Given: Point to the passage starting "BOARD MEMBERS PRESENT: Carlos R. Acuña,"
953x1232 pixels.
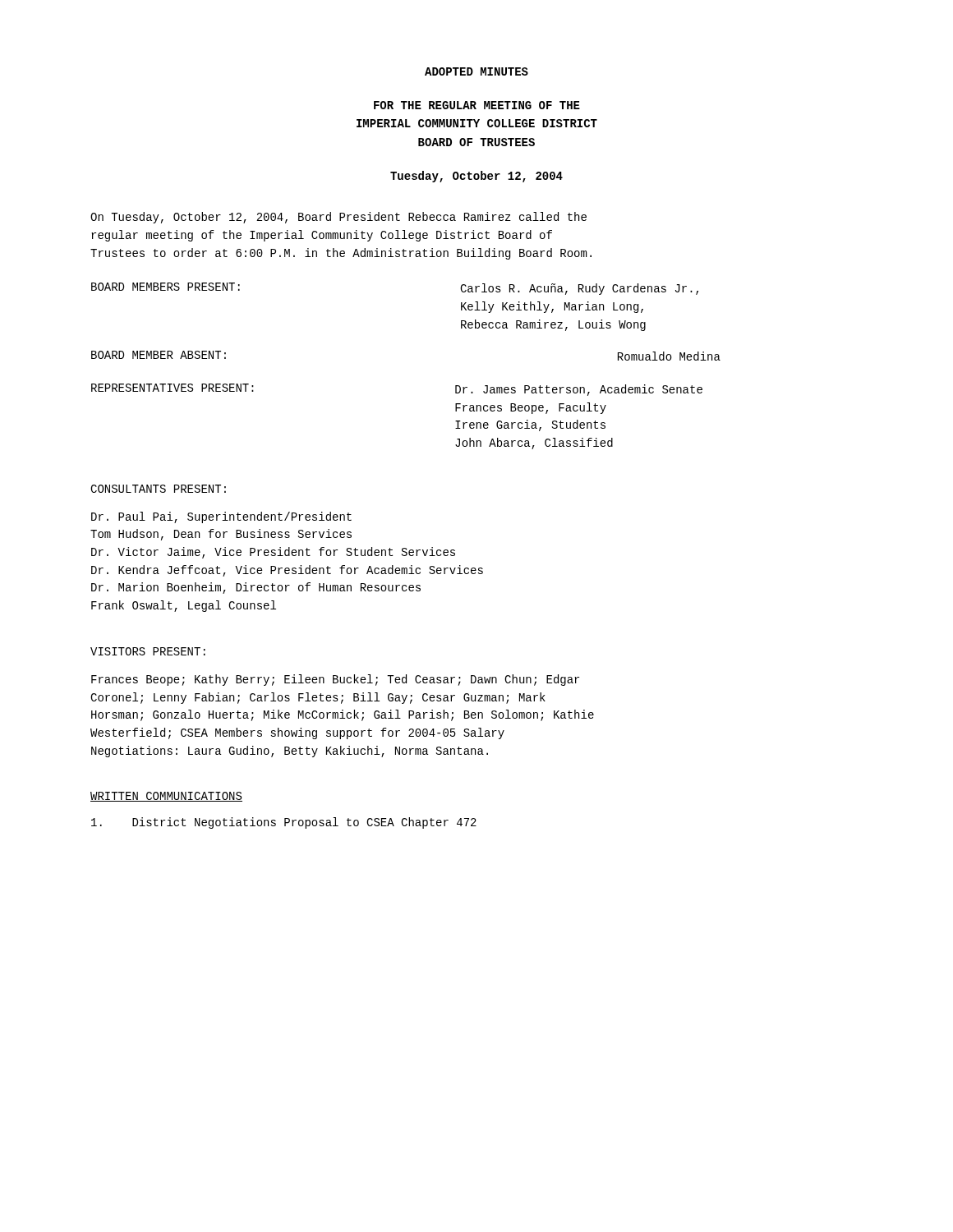Looking at the screenshot, I should [x=476, y=308].
